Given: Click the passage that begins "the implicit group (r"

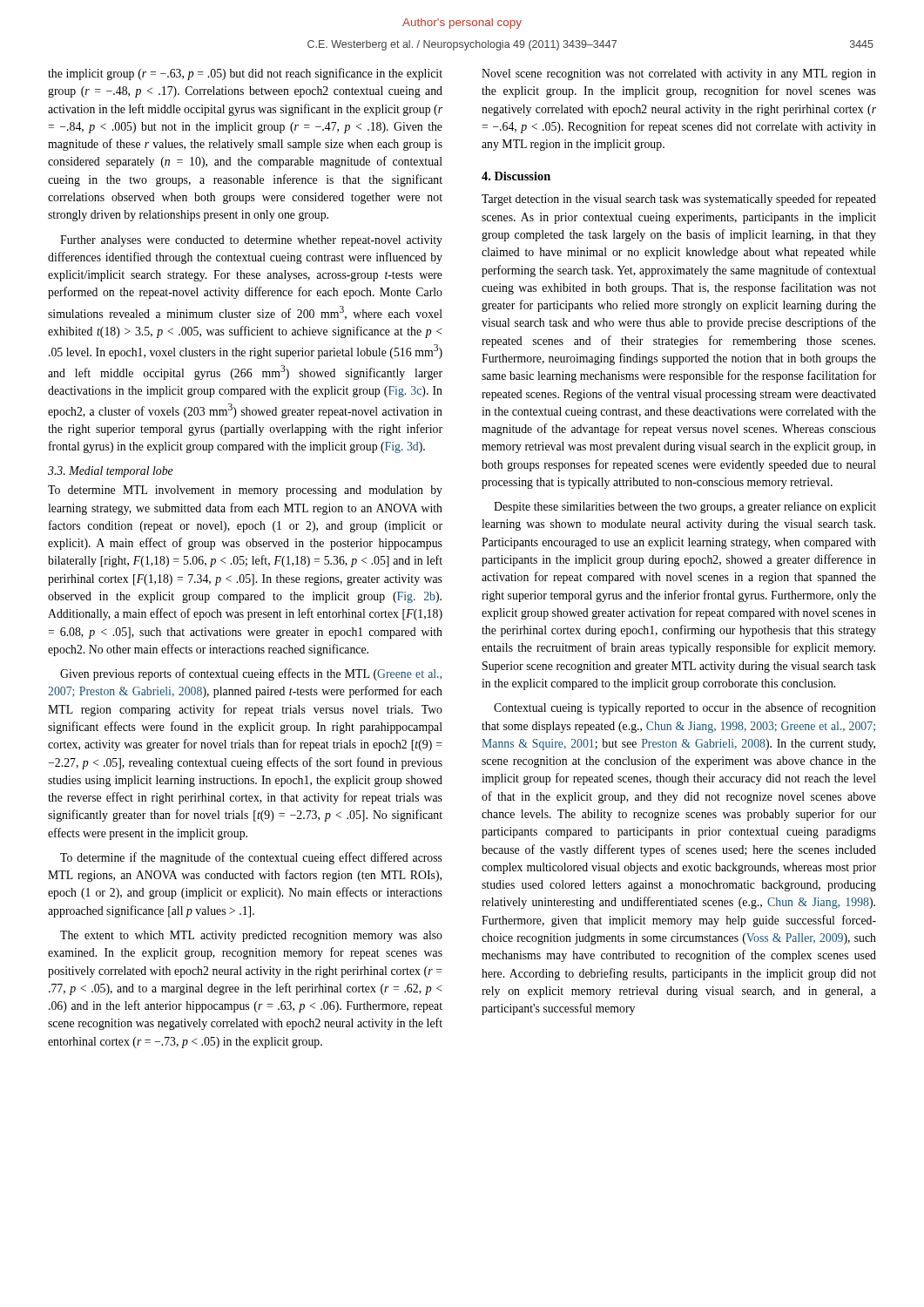Looking at the screenshot, I should click(x=245, y=145).
